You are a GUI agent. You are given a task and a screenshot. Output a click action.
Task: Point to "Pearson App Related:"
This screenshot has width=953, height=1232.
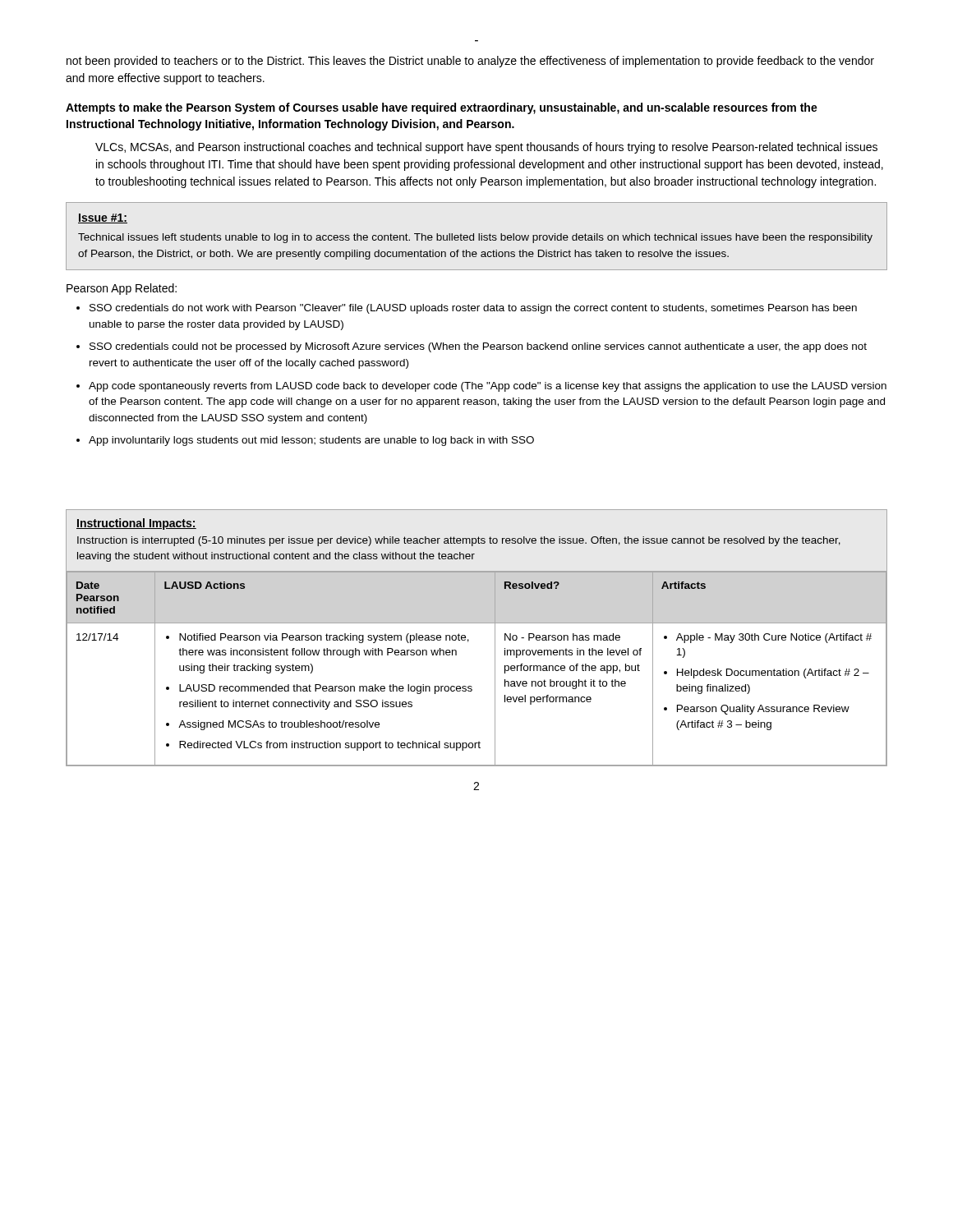(x=122, y=289)
